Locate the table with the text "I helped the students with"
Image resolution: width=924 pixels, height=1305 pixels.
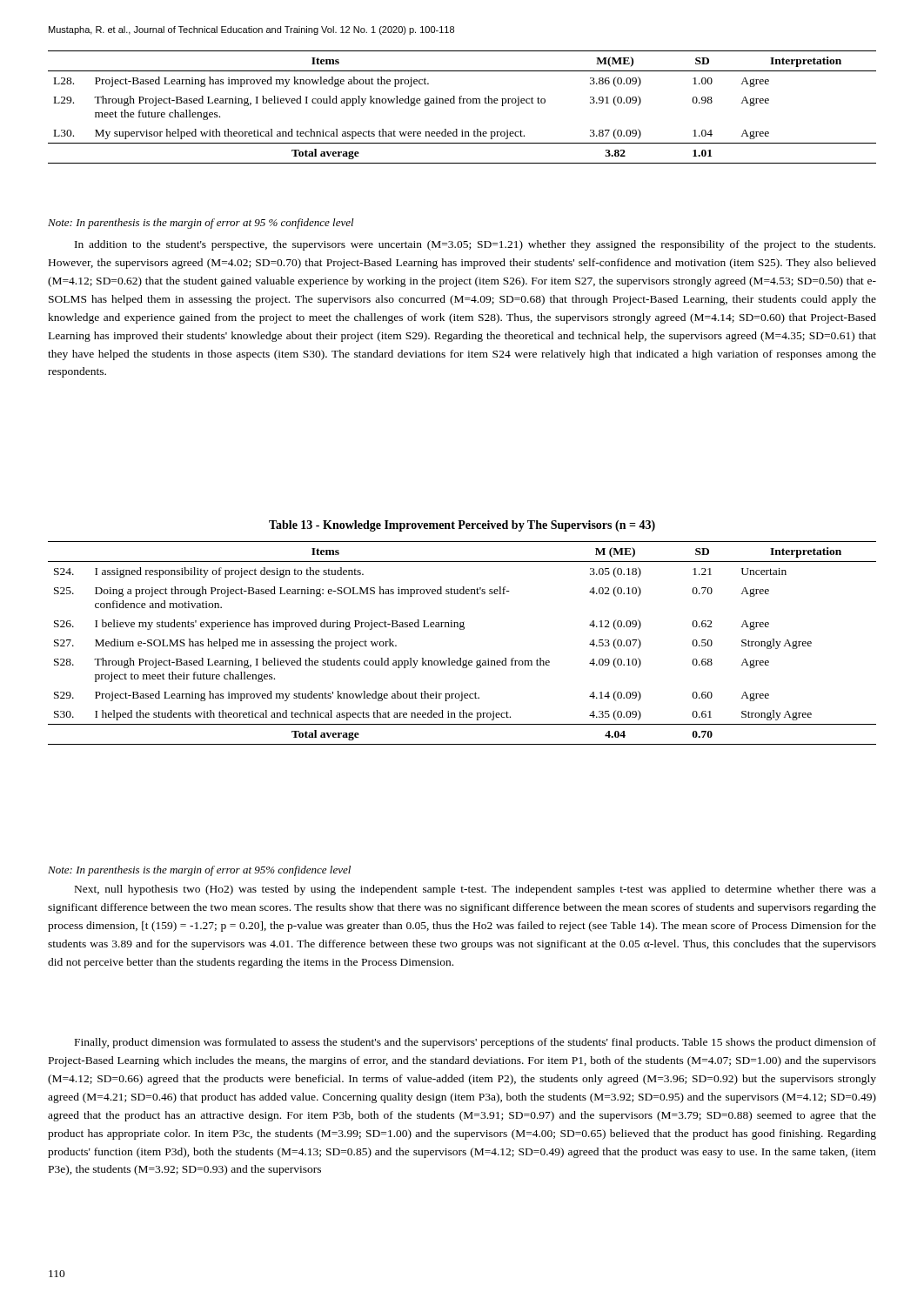click(462, 643)
